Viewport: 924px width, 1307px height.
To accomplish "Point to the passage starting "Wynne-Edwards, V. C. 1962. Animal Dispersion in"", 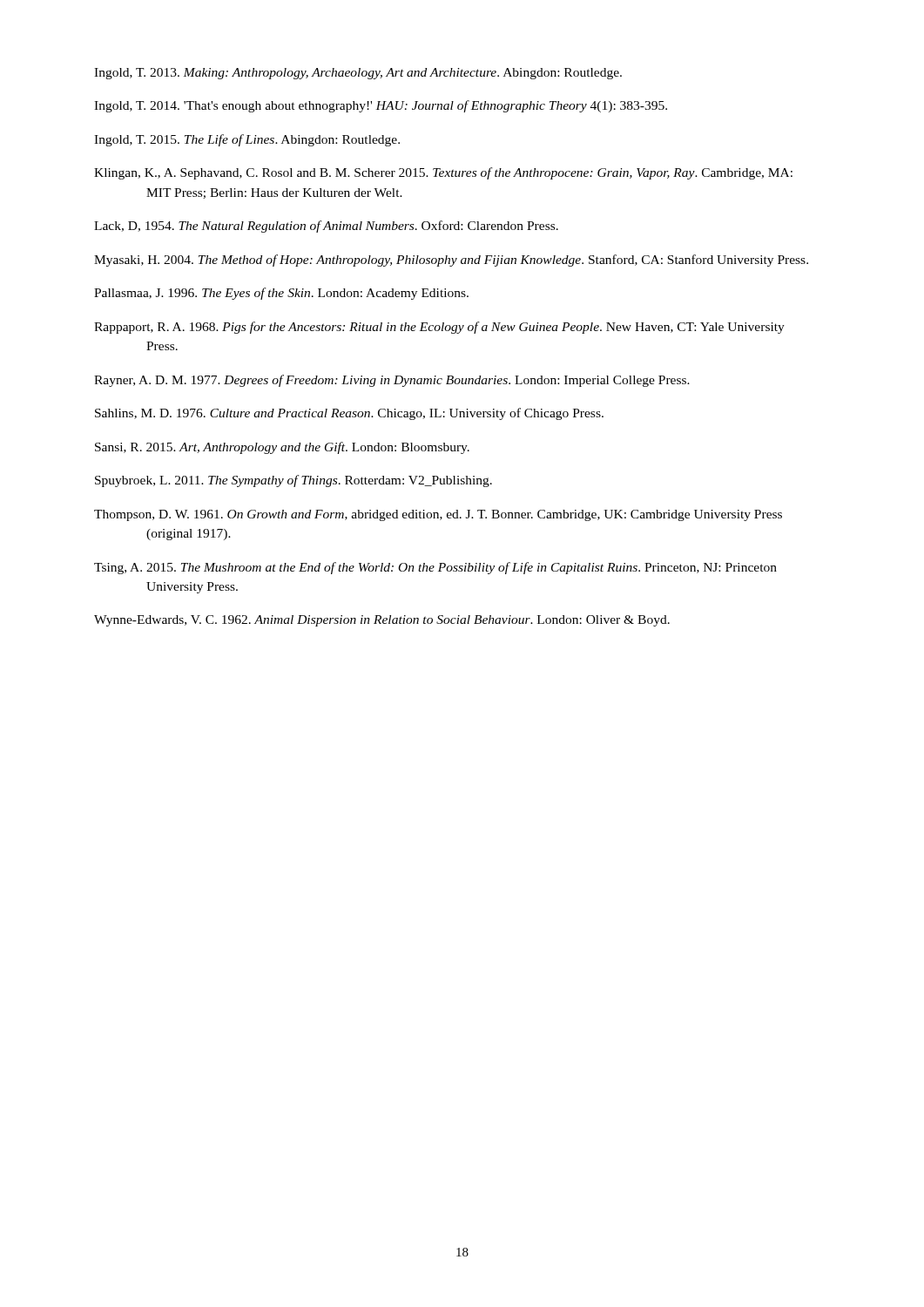I will [382, 619].
